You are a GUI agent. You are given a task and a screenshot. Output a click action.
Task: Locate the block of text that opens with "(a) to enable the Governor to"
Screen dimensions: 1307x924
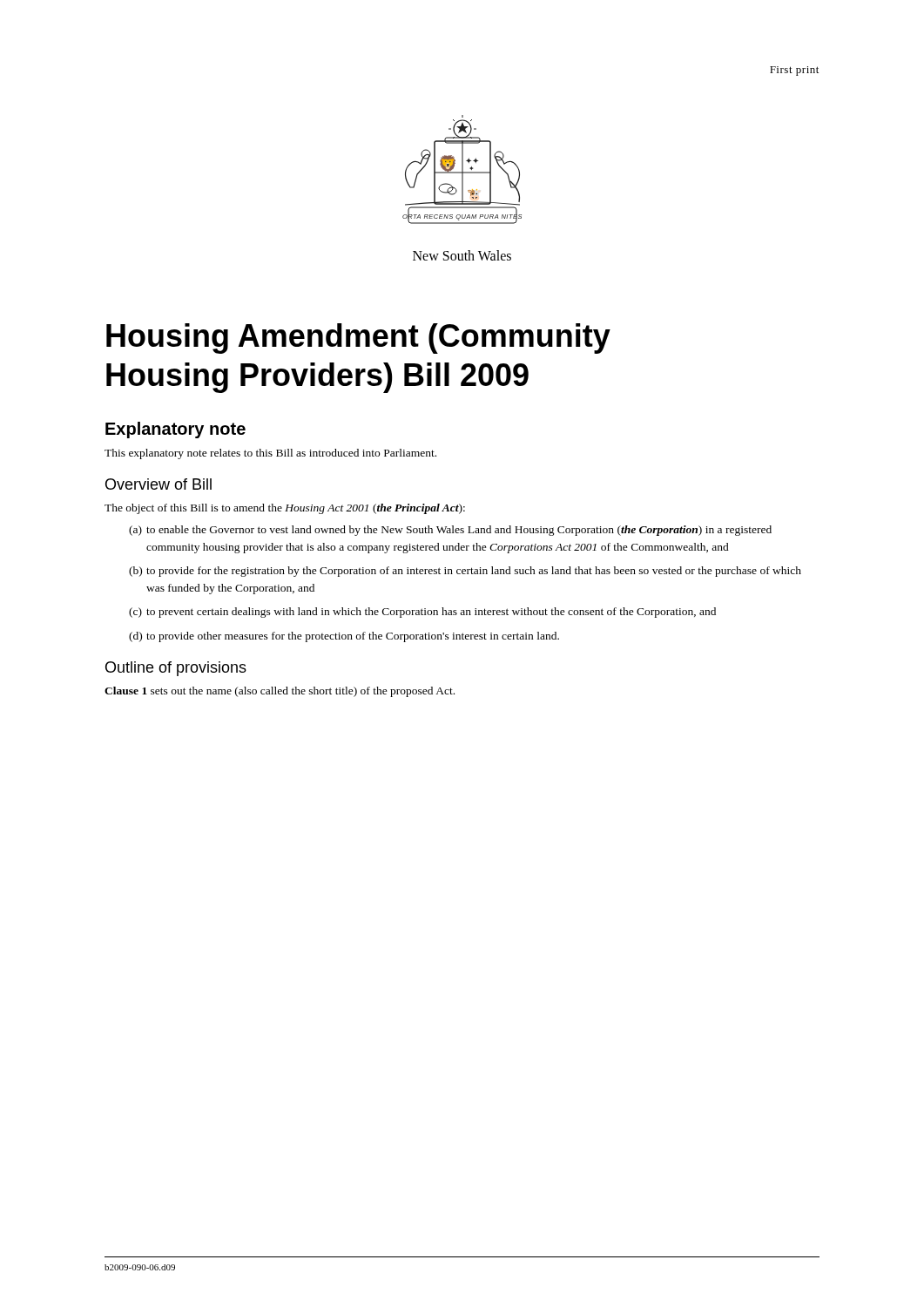pyautogui.click(x=462, y=538)
